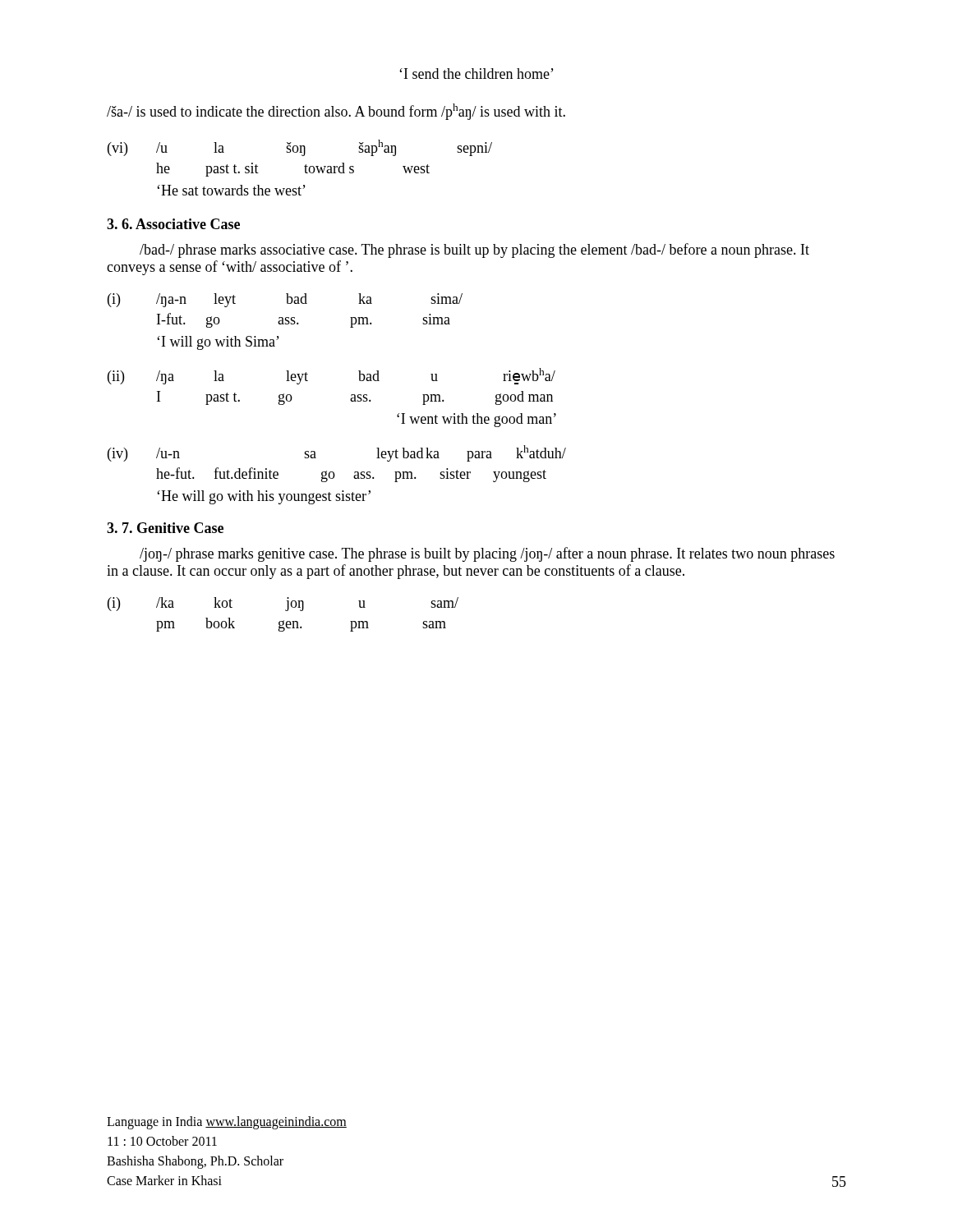
Task: Select the text block that reads "/joŋ-/ phrase marks genitive case. The phrase"
Action: click(x=471, y=562)
